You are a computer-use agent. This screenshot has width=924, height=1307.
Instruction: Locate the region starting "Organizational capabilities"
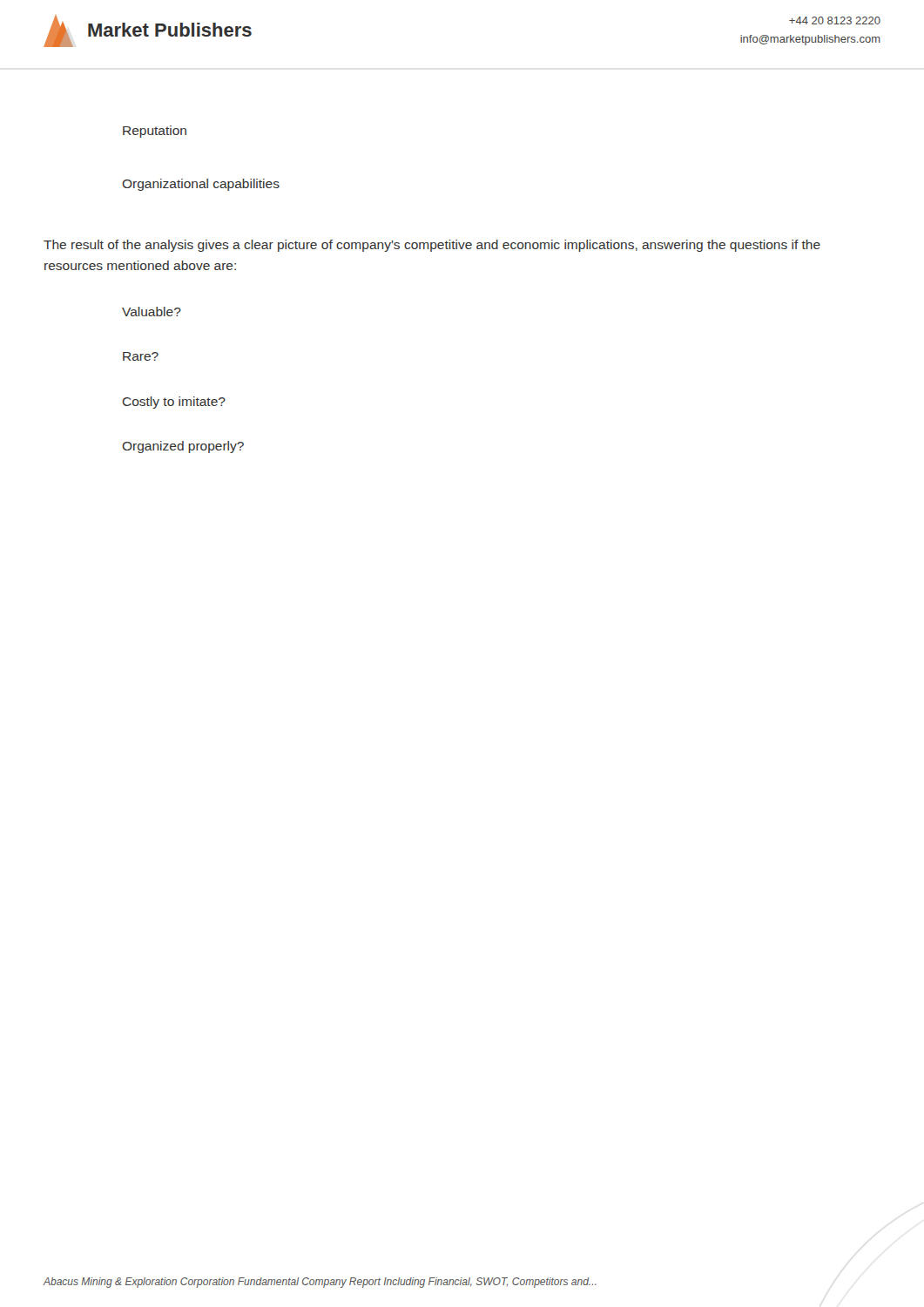point(201,184)
